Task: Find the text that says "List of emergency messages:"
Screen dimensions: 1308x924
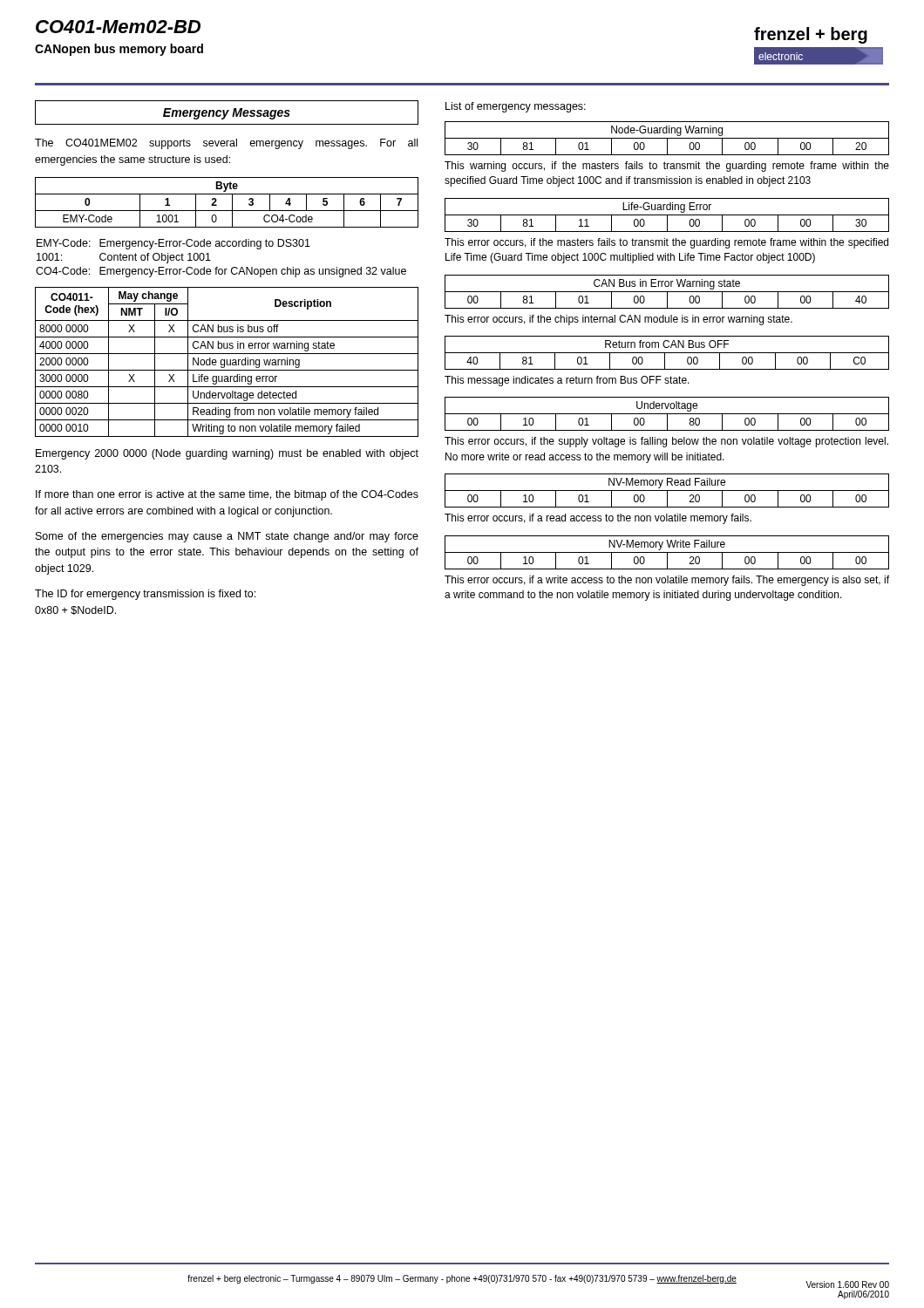Action: pyautogui.click(x=515, y=106)
